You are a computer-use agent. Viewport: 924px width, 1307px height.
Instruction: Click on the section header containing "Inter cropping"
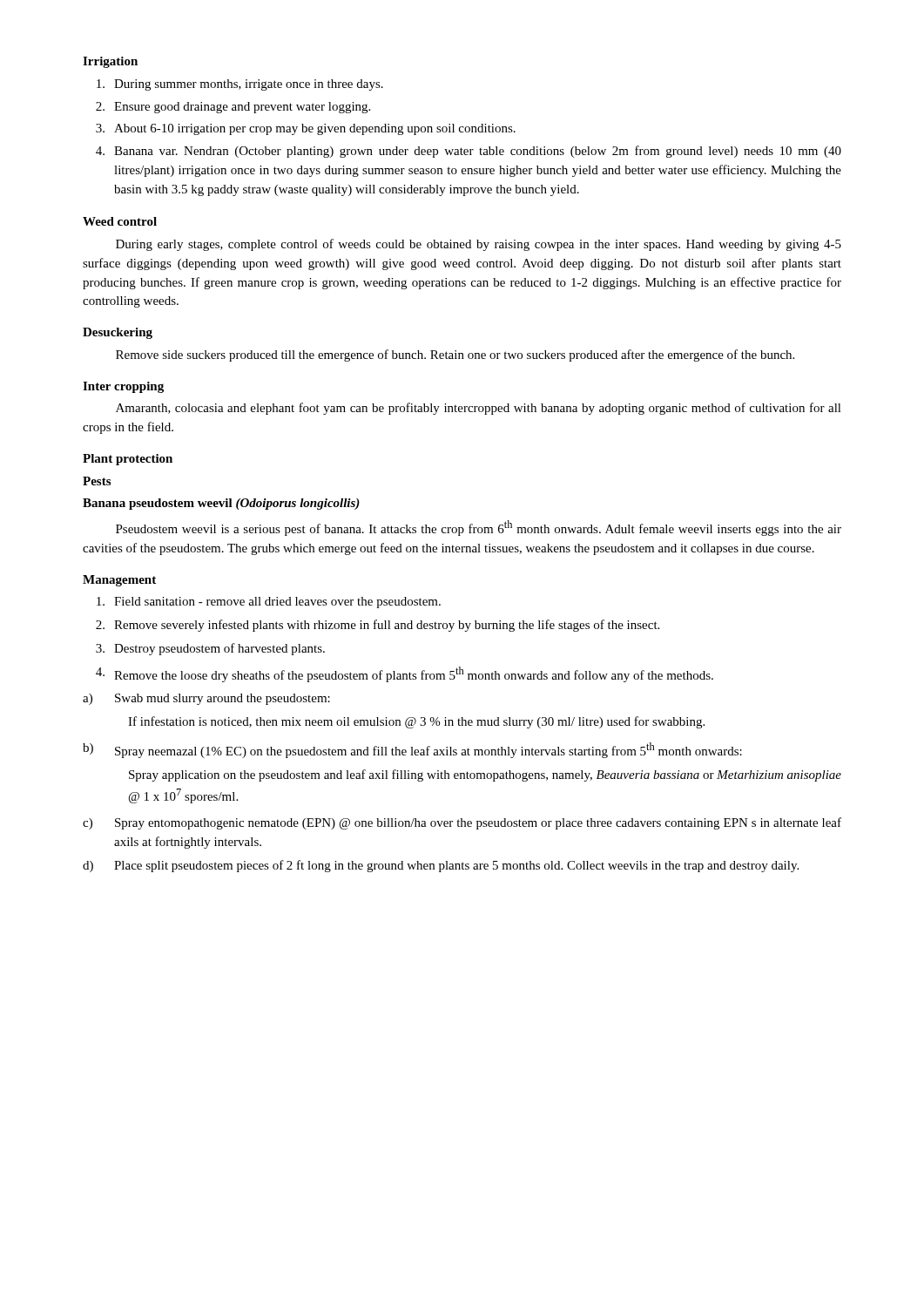tap(123, 386)
